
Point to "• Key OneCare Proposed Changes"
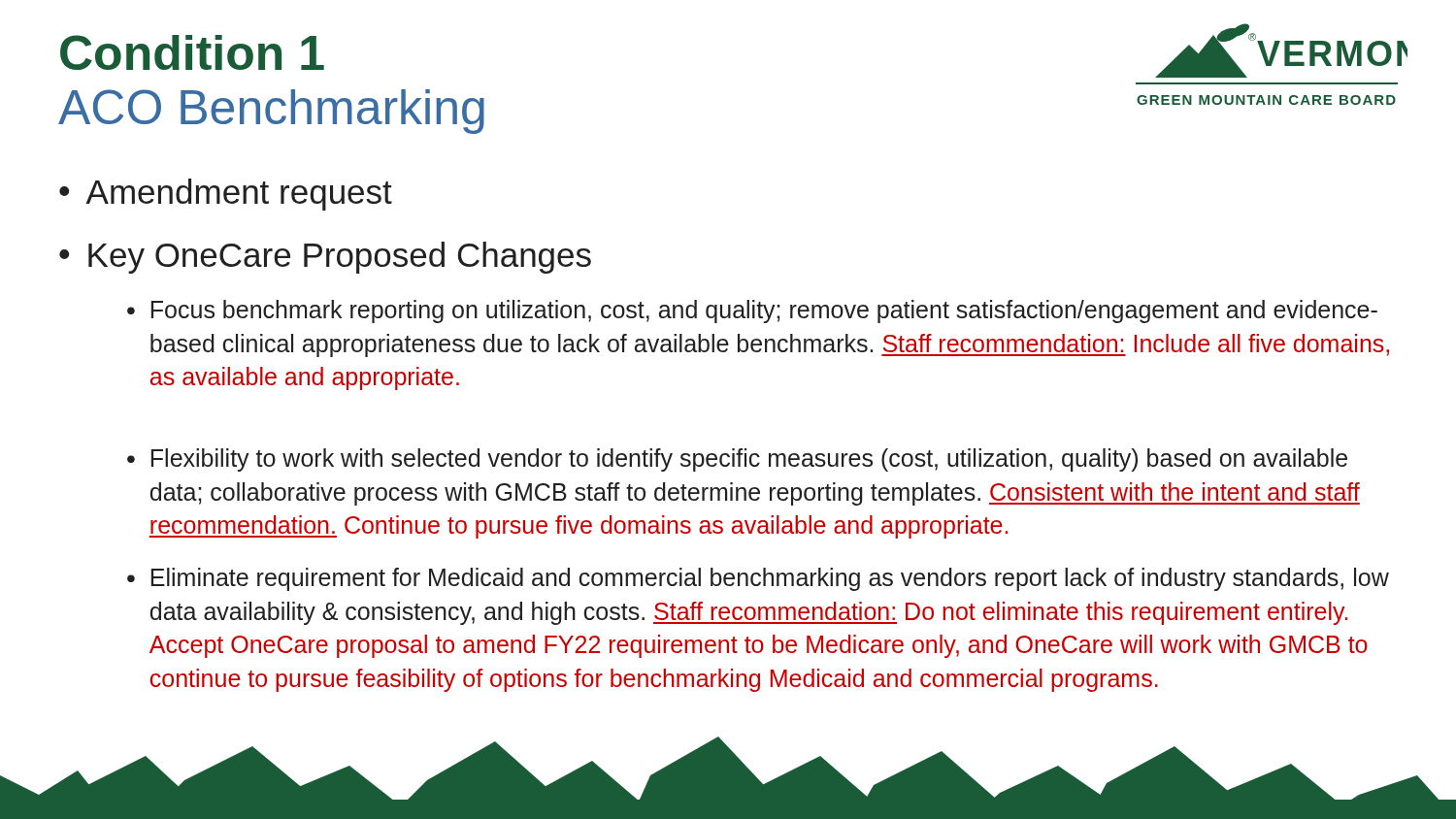pos(325,255)
